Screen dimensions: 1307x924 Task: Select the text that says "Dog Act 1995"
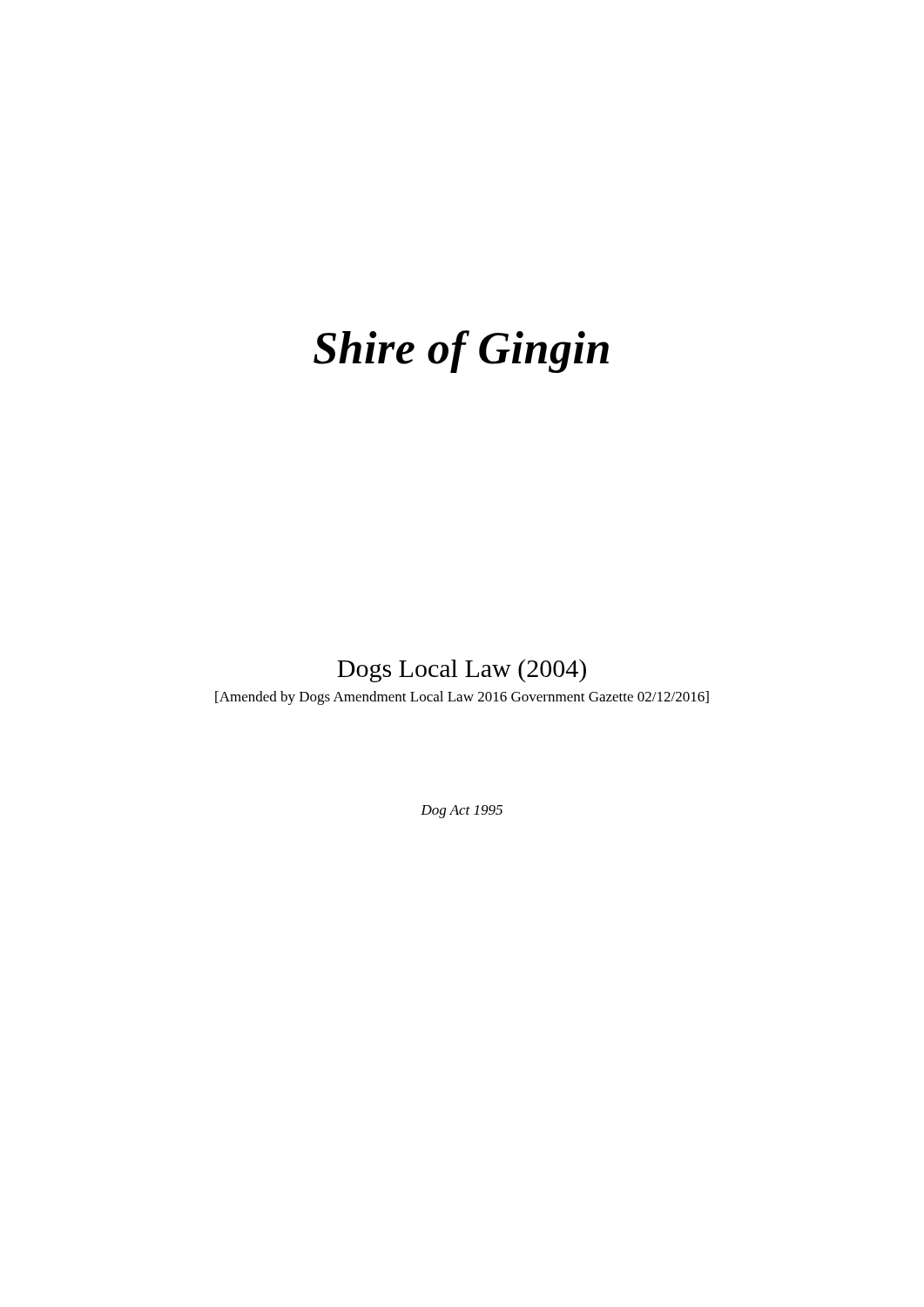(x=462, y=810)
